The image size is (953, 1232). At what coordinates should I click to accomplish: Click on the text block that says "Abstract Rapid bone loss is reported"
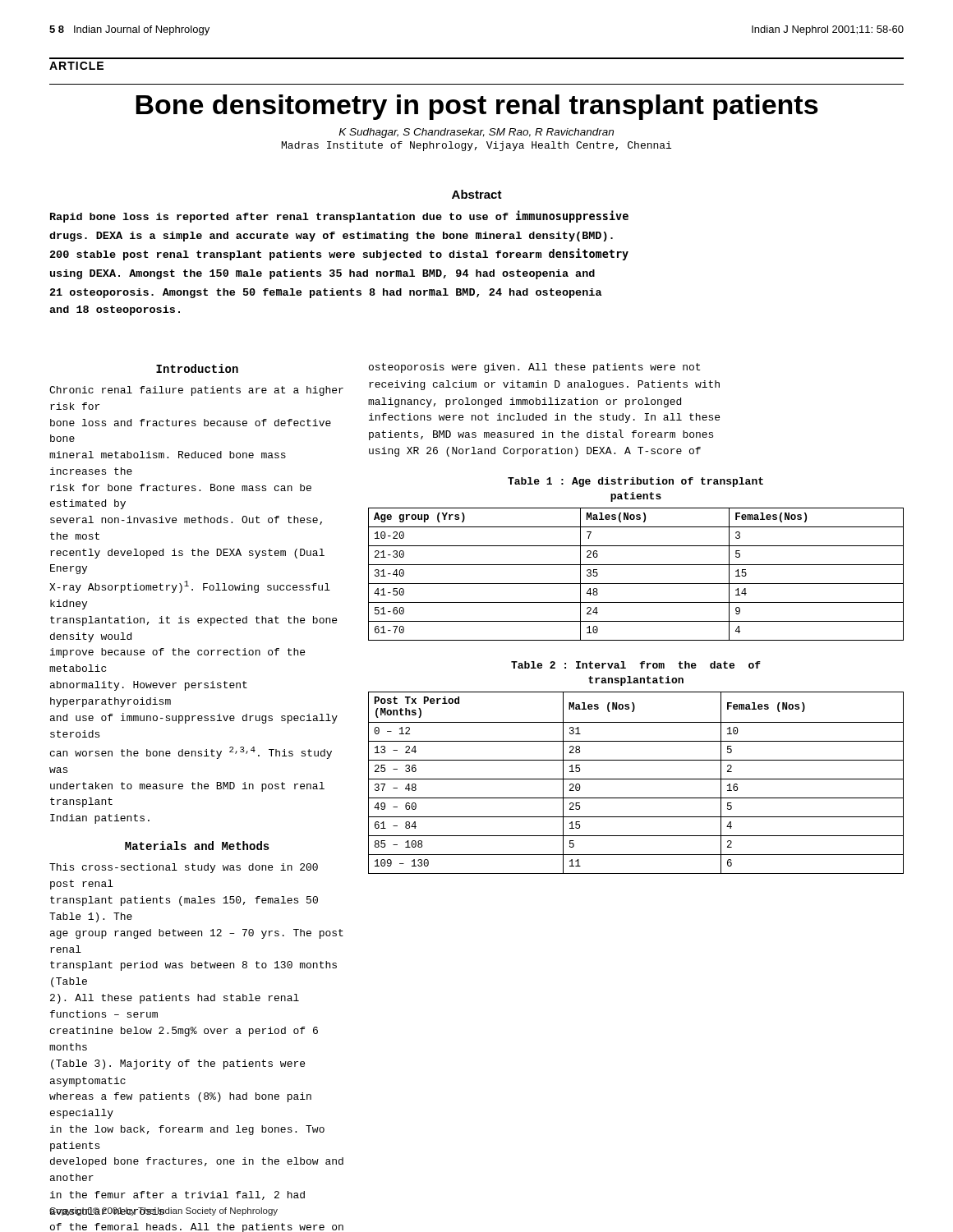click(476, 253)
